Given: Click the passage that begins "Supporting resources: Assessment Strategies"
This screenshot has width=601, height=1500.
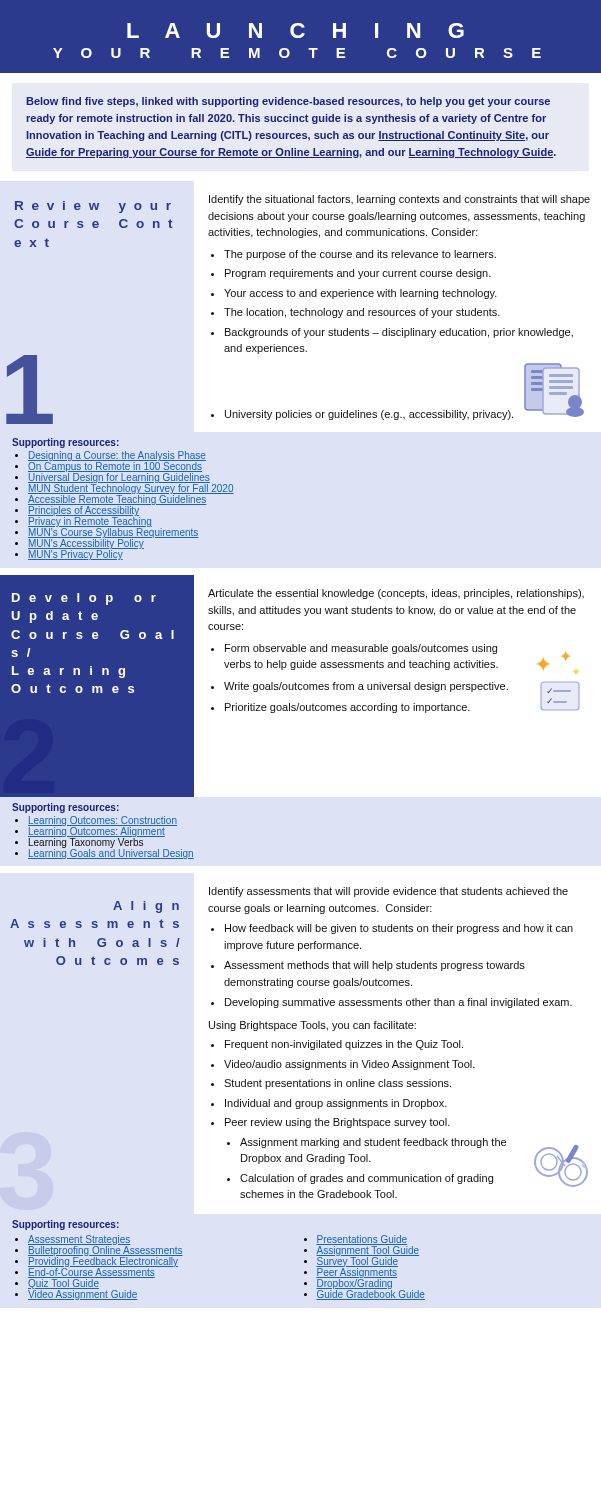Looking at the screenshot, I should point(300,1259).
